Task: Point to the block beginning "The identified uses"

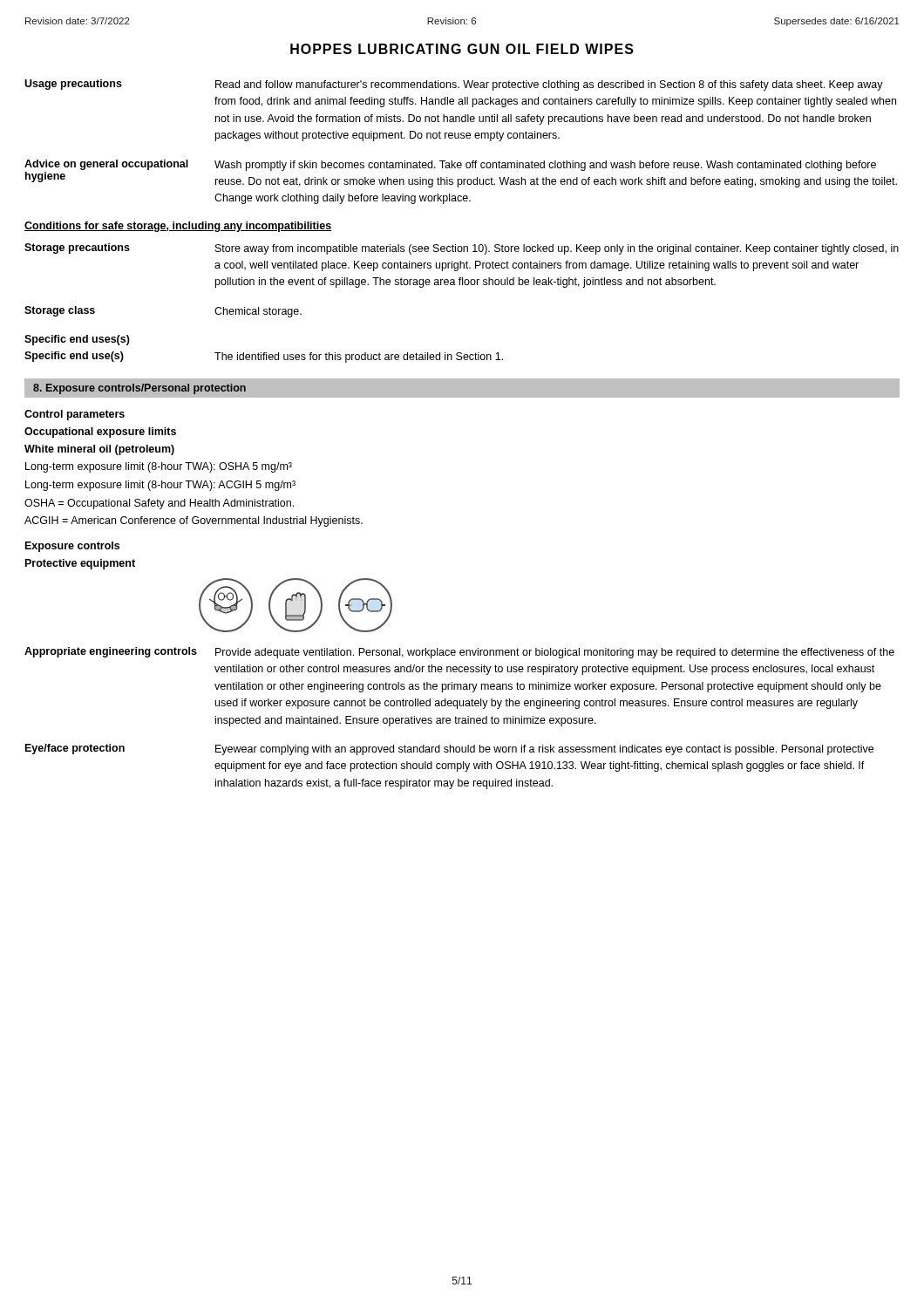Action: (359, 357)
